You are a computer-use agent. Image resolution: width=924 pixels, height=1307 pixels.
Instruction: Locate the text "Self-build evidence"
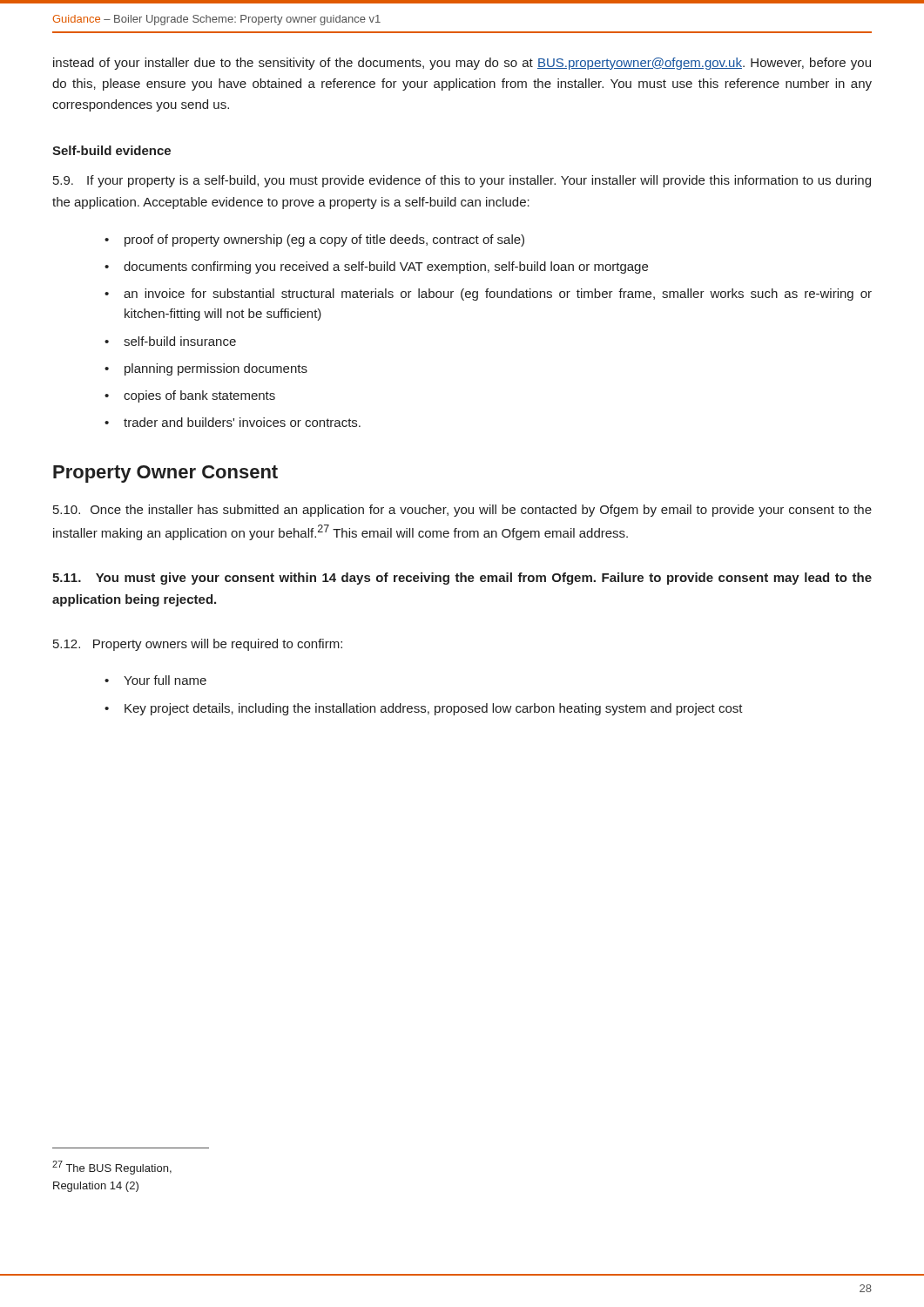point(112,150)
